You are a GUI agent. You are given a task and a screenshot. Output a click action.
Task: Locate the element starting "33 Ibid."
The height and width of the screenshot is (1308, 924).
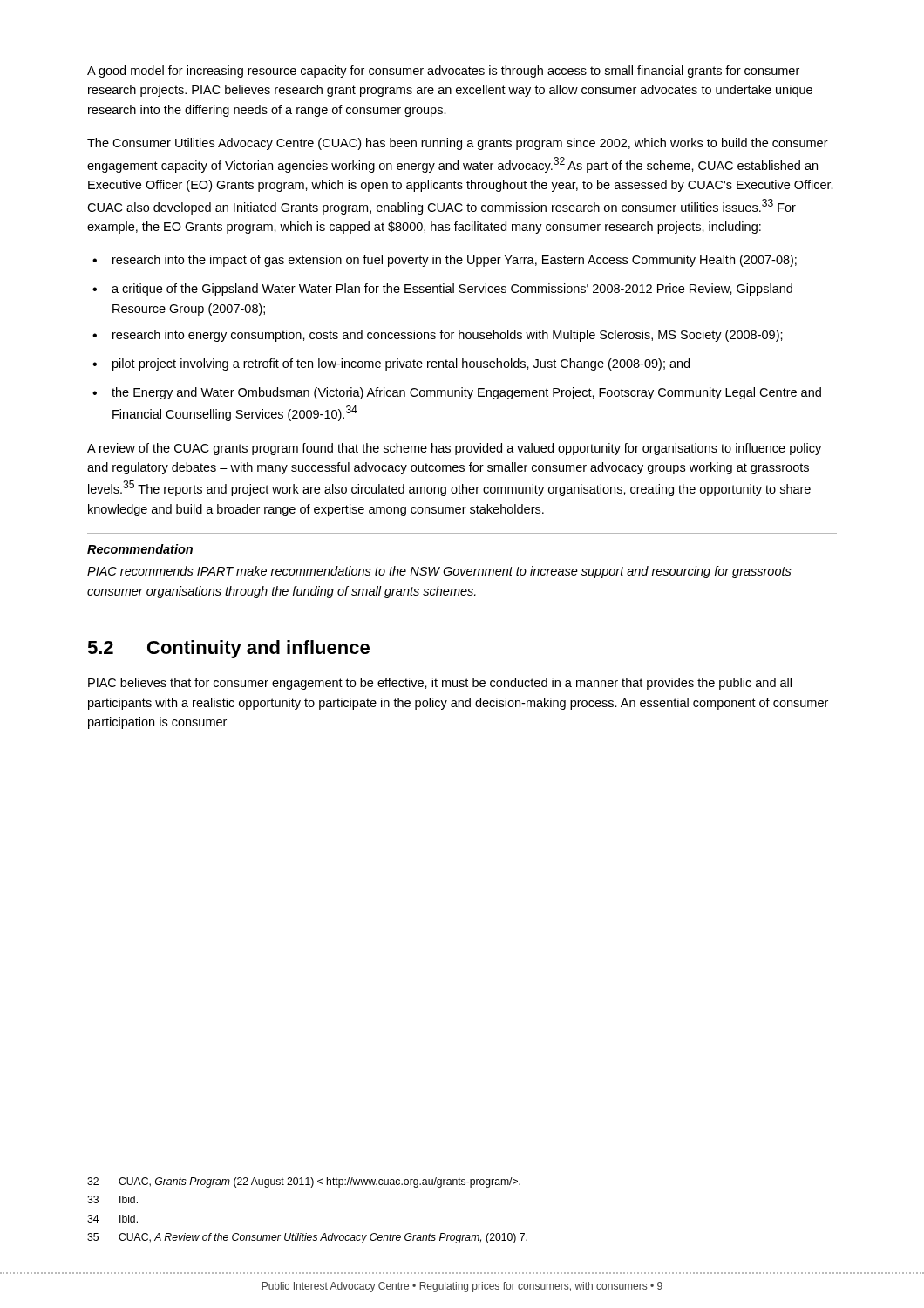coord(113,1201)
